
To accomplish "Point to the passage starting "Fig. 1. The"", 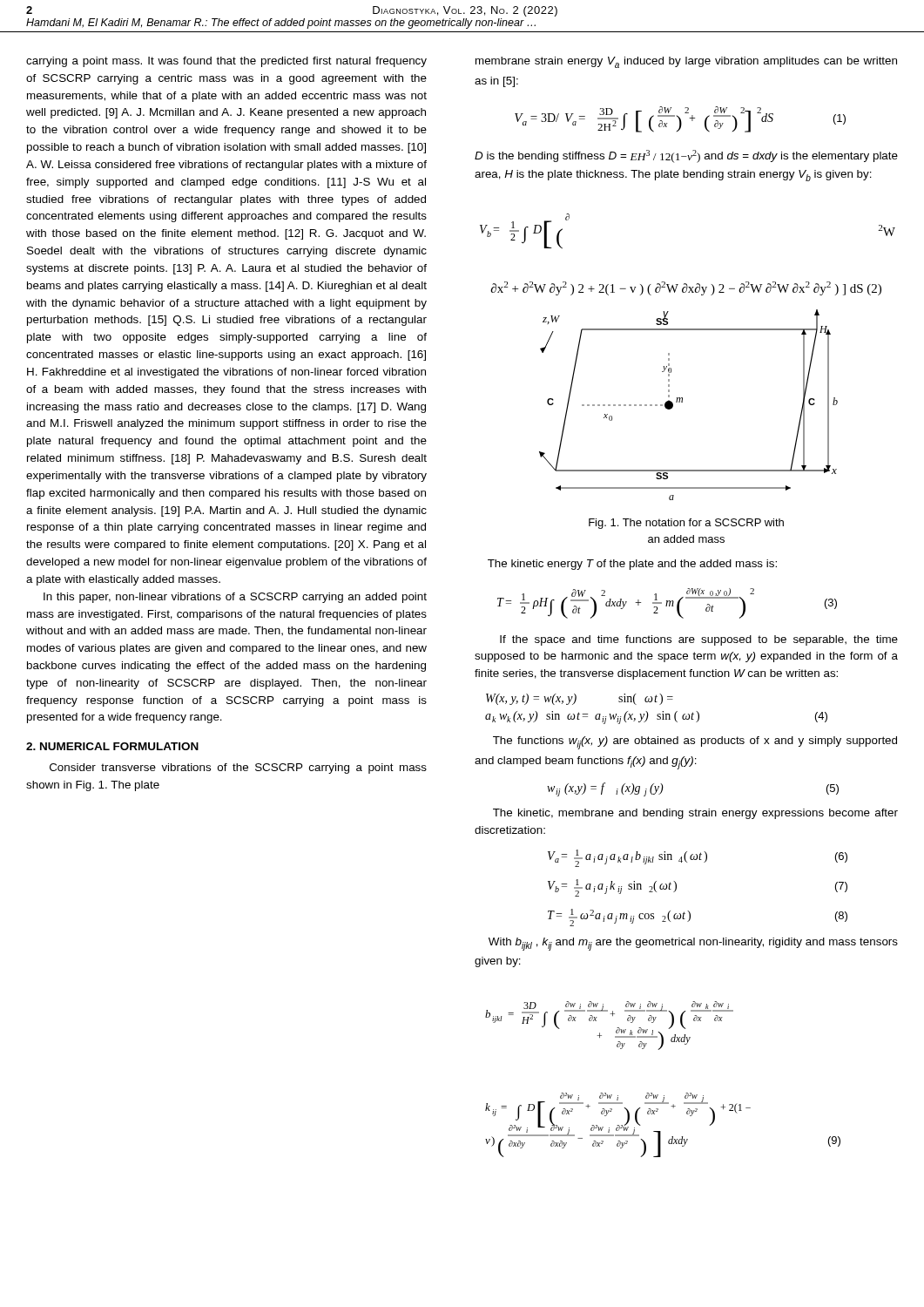I will [x=686, y=531].
